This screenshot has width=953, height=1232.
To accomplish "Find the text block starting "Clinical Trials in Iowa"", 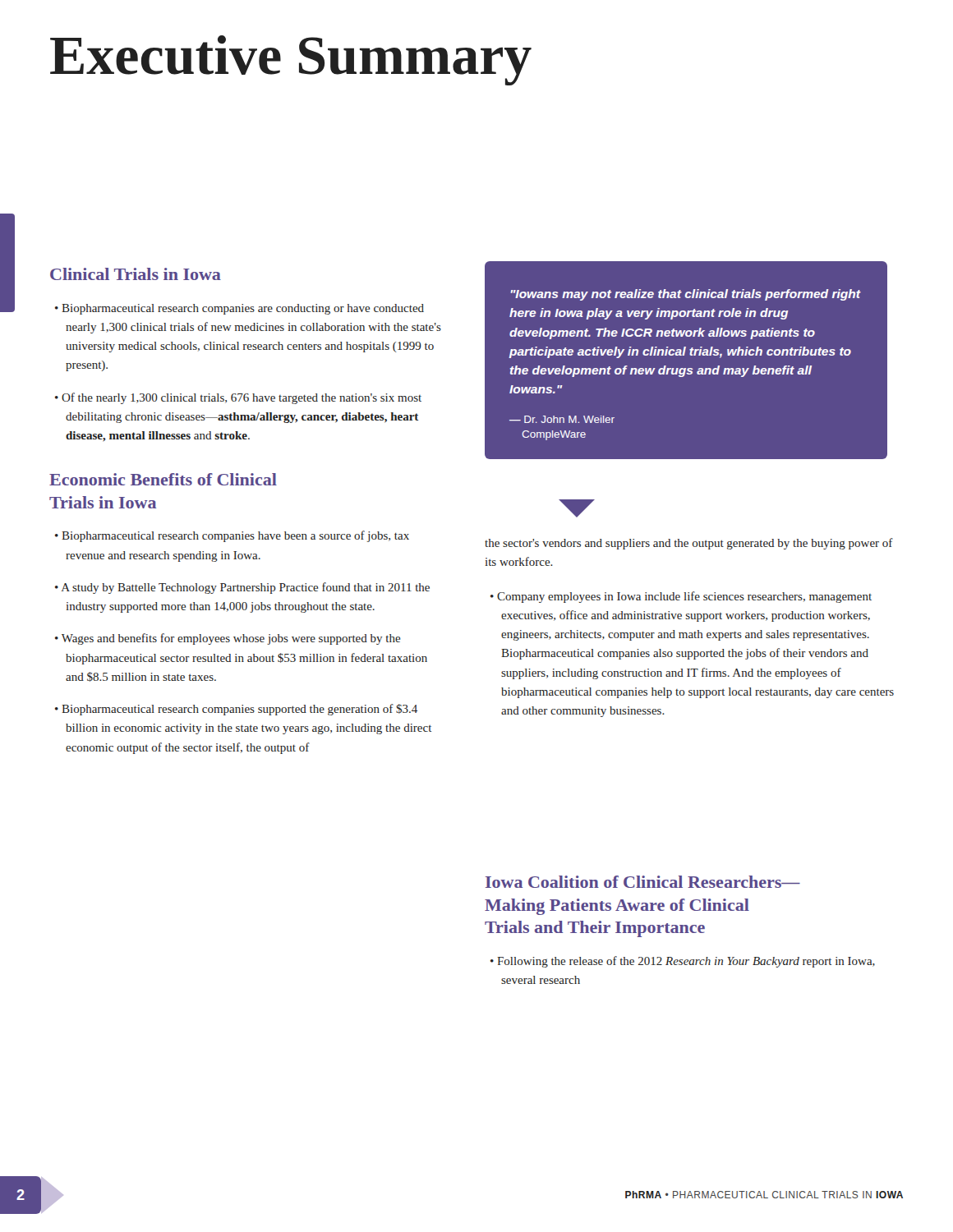I will (x=135, y=274).
